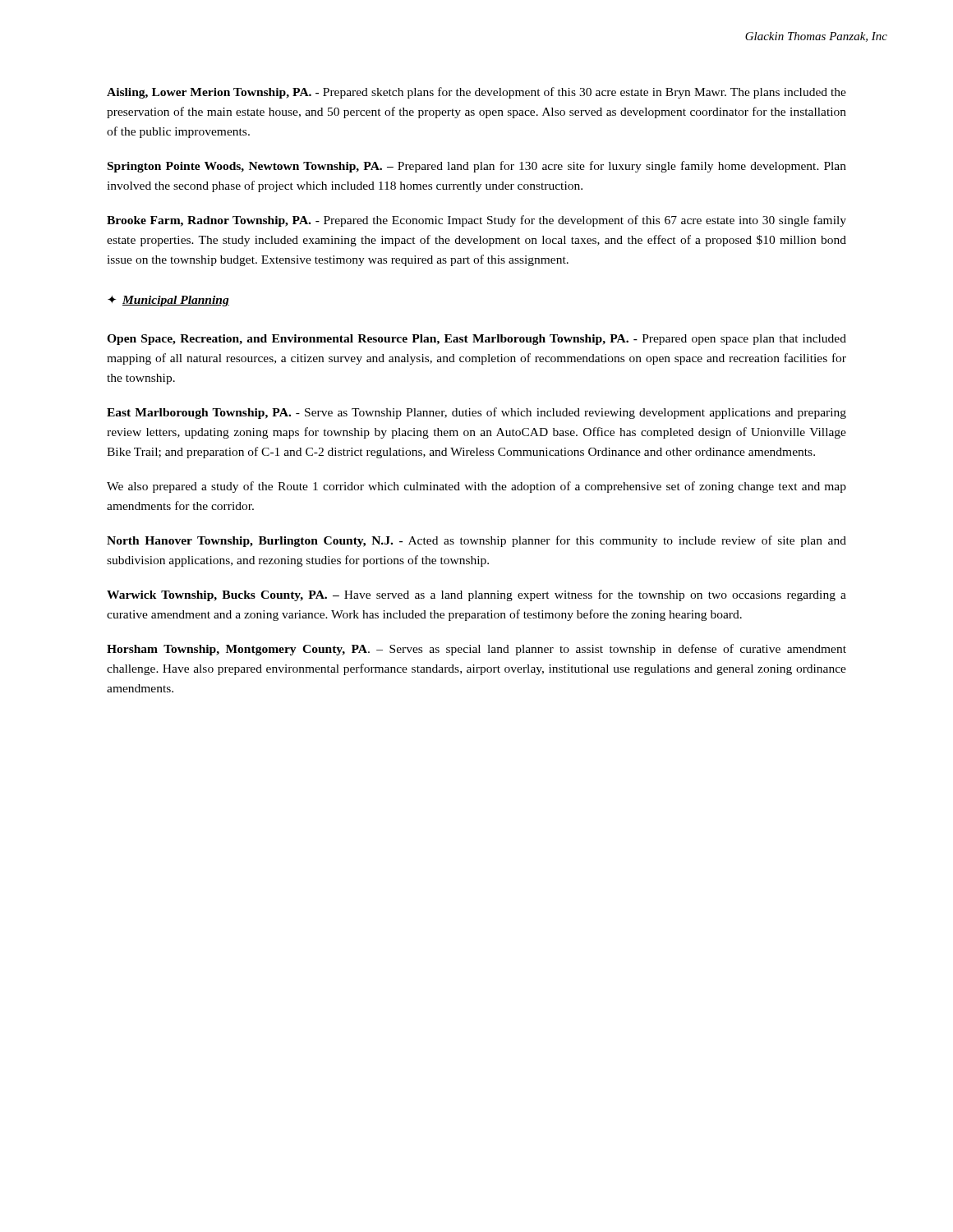The width and height of the screenshot is (953, 1232).
Task: Point to the block starting "Springton Pointe Woods, Newtown Township, PA."
Action: pos(476,175)
